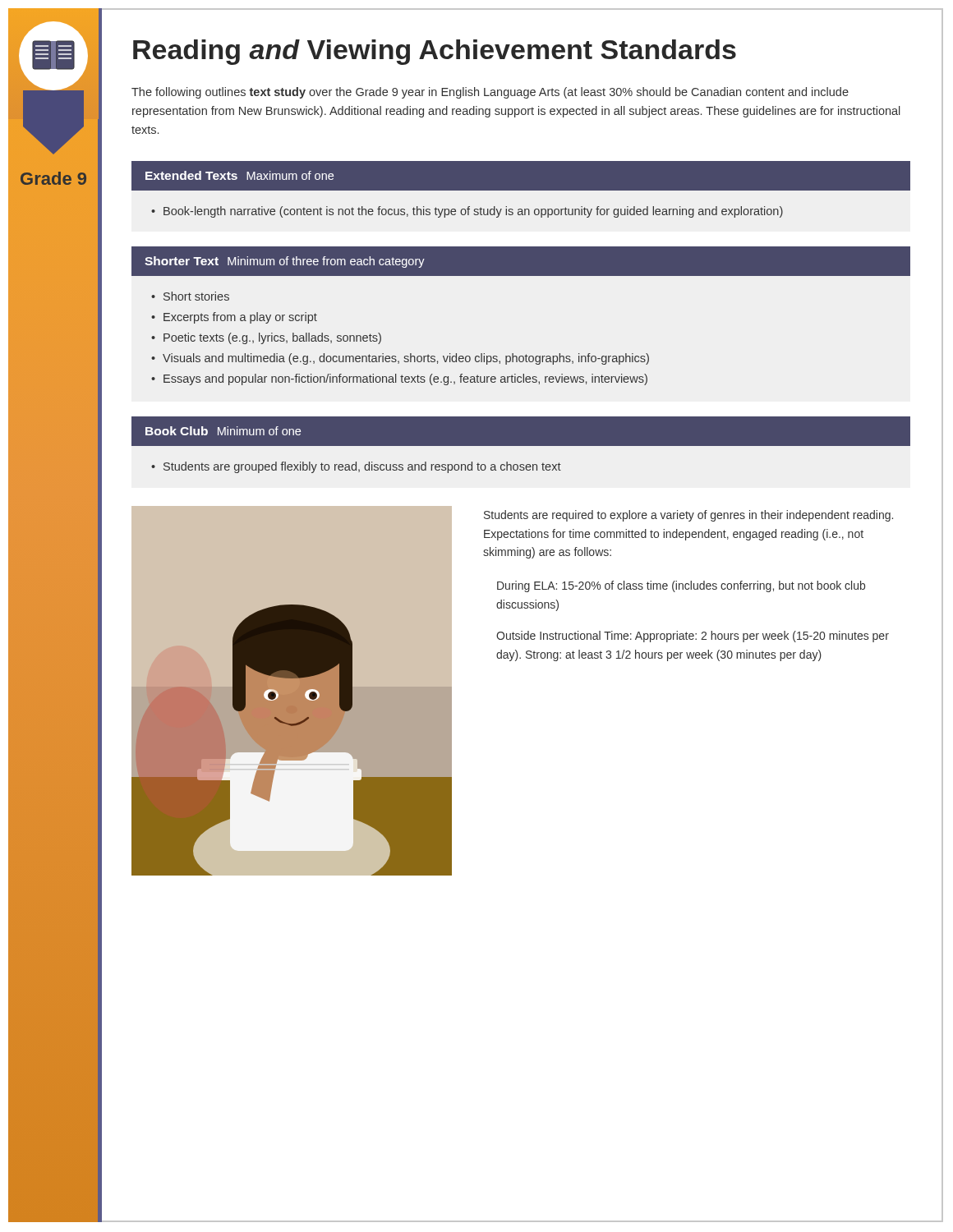
Task: Navigate to the block starting "The following outlines text study"
Action: coord(516,111)
